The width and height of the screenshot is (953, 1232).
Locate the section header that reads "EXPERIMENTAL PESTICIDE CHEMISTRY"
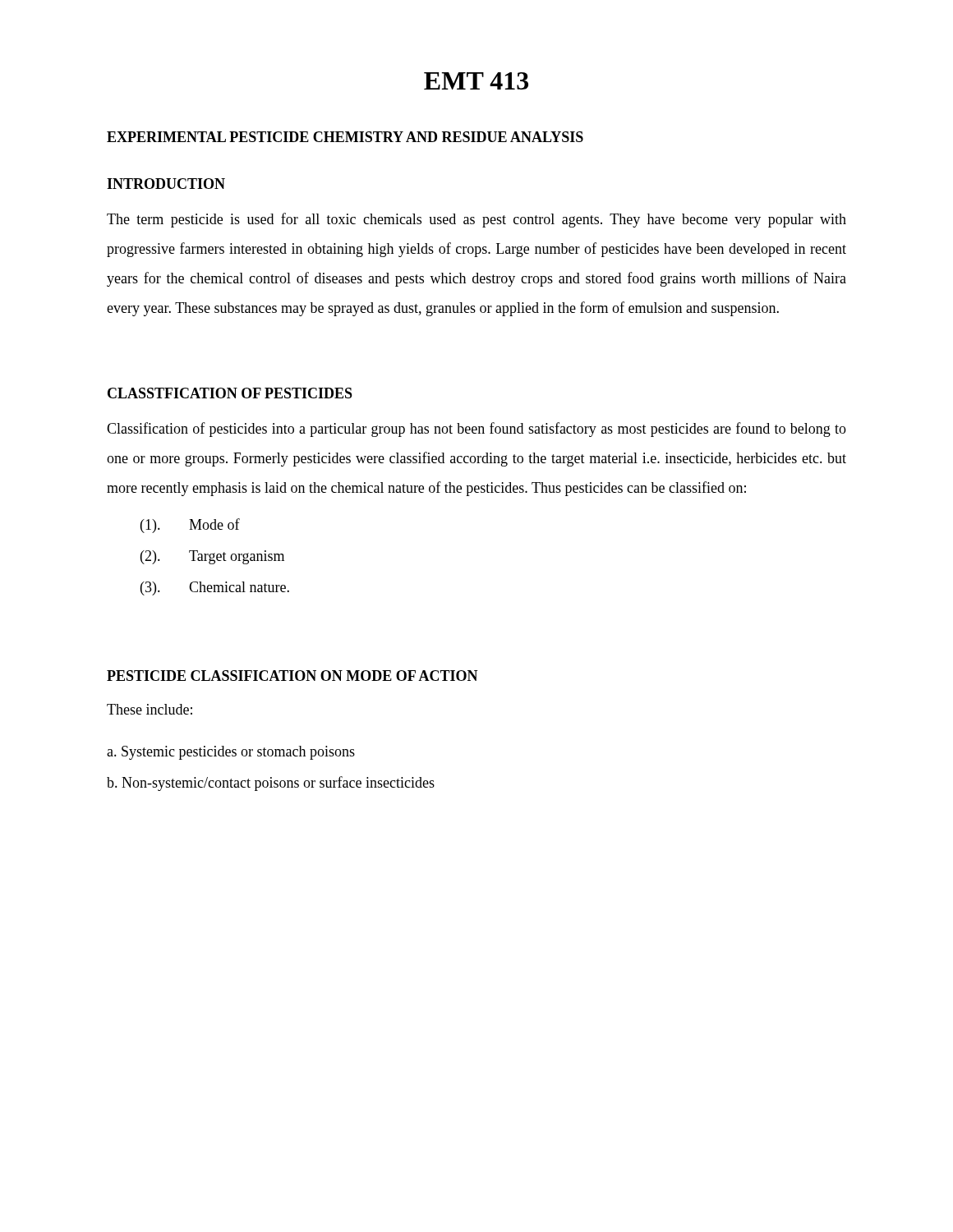[x=345, y=137]
